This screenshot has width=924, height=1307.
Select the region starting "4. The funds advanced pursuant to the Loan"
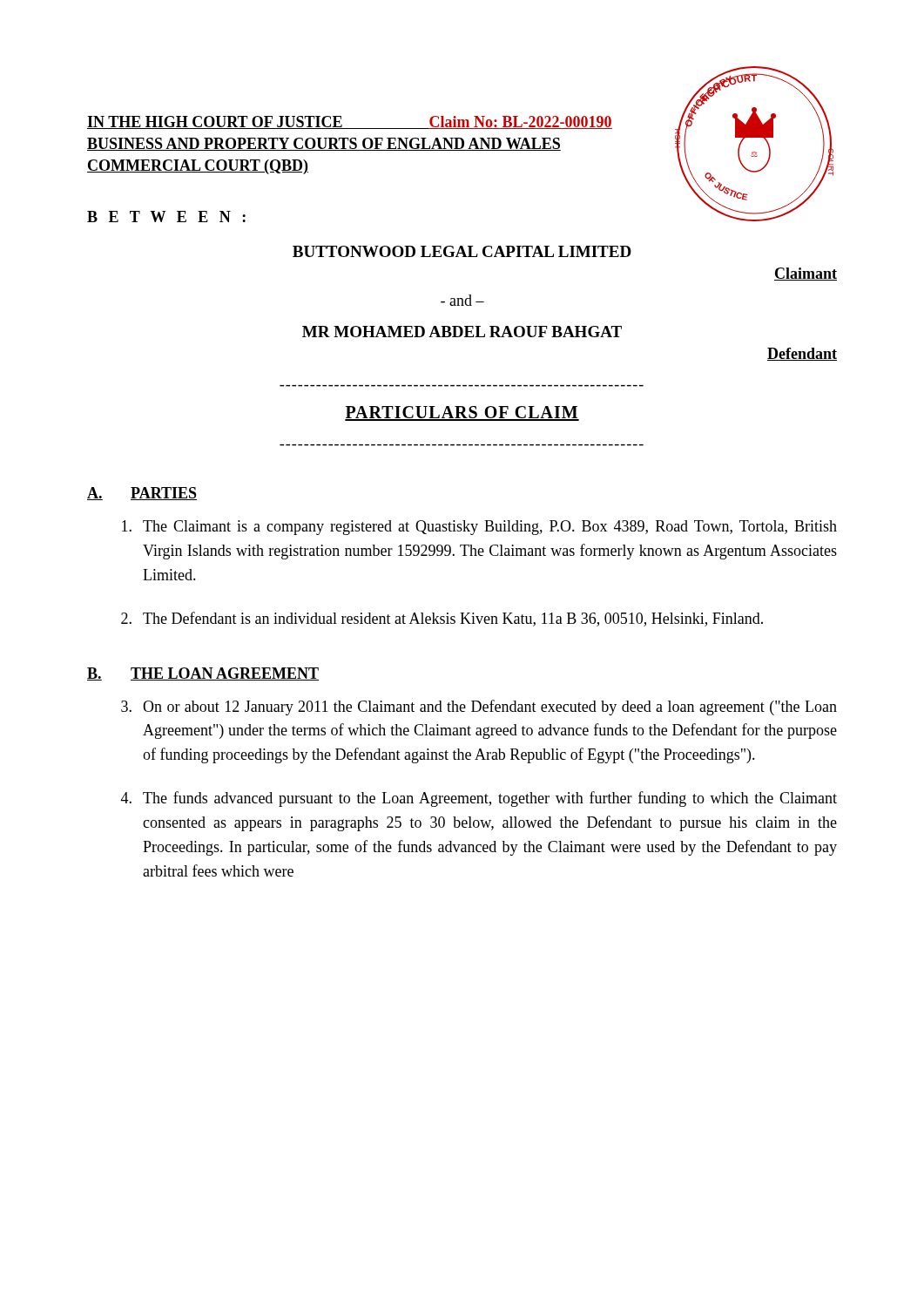point(462,836)
